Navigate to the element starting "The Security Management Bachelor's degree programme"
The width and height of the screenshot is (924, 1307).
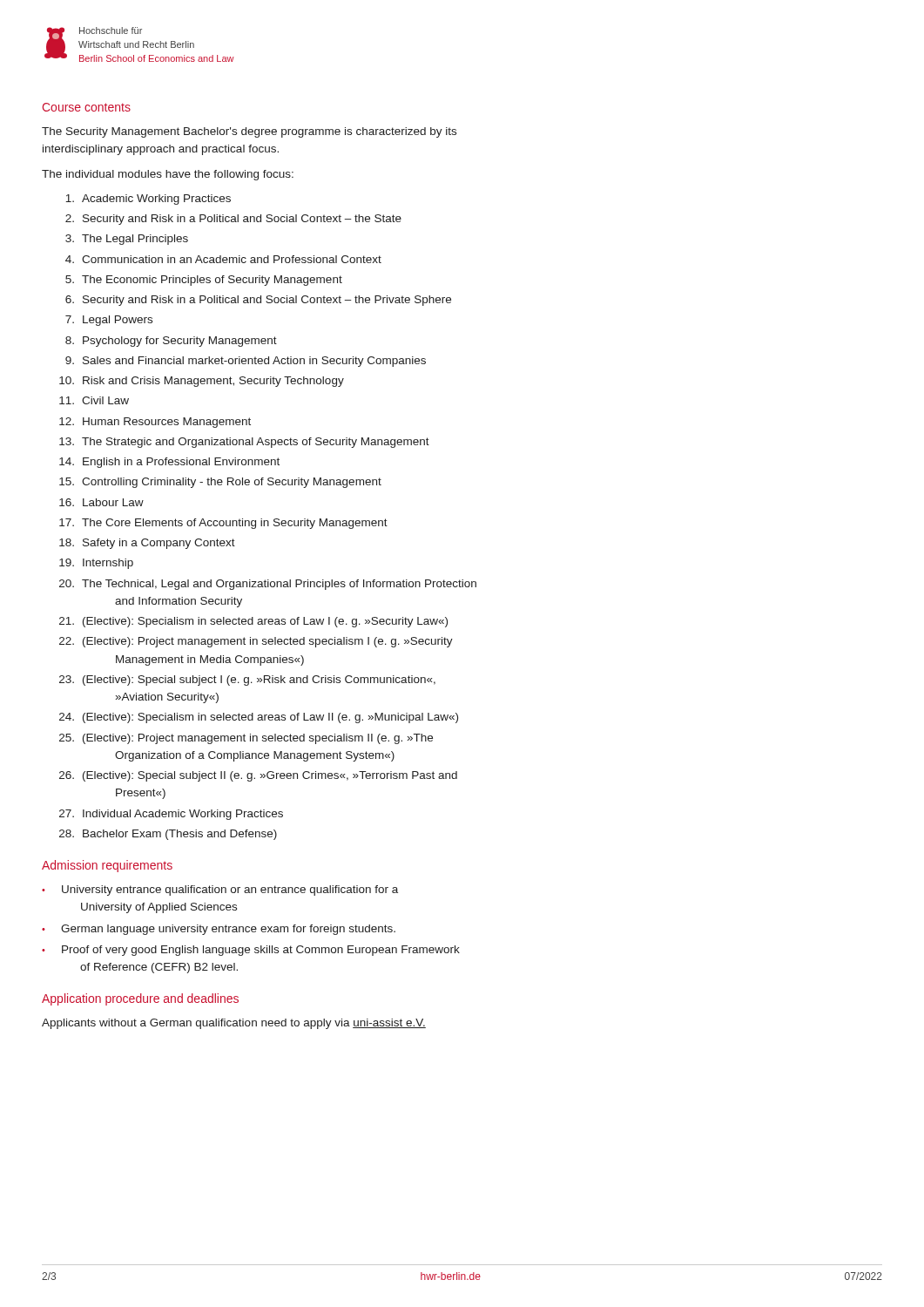coord(249,140)
